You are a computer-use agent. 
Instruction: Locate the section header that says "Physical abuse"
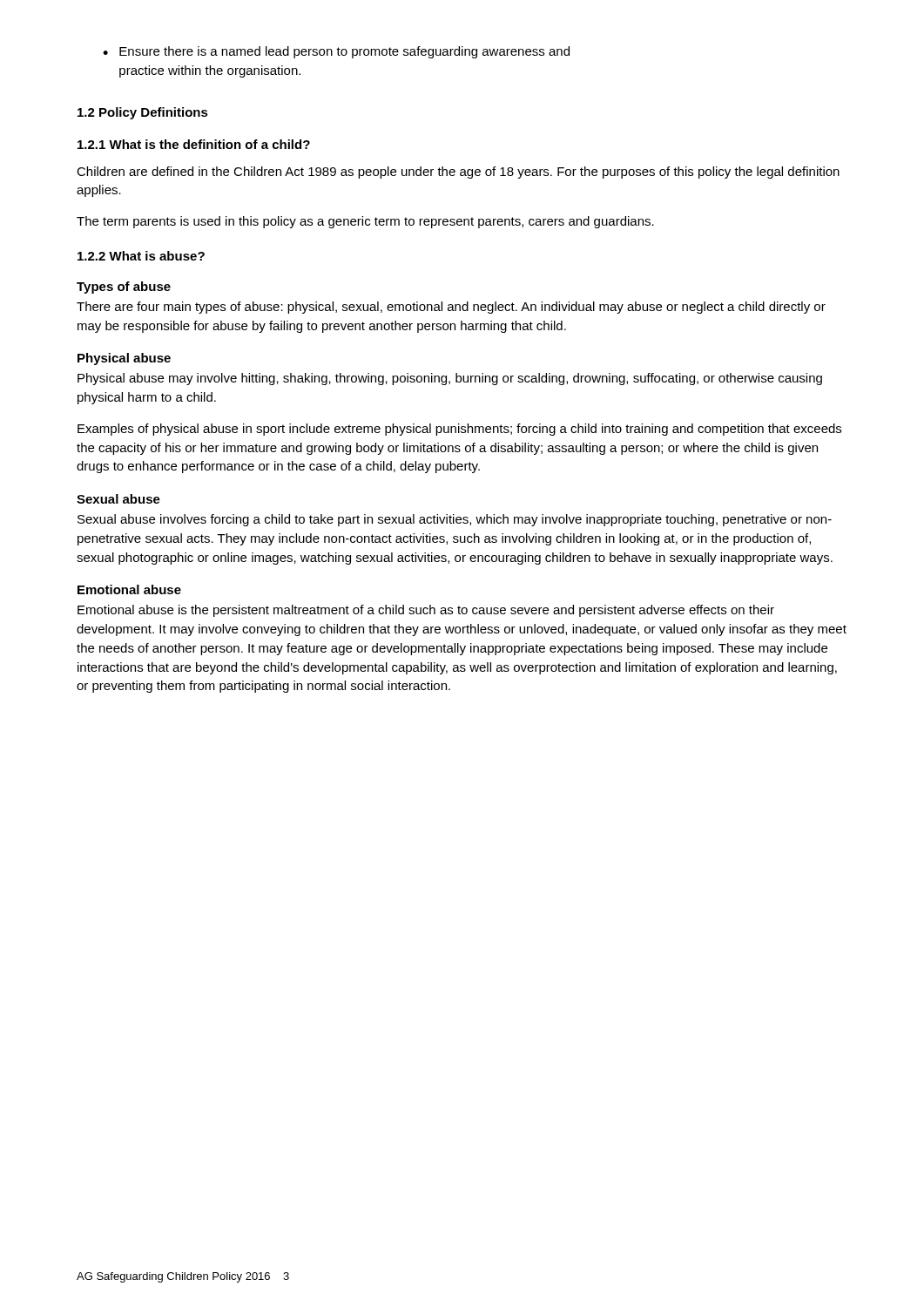click(124, 358)
